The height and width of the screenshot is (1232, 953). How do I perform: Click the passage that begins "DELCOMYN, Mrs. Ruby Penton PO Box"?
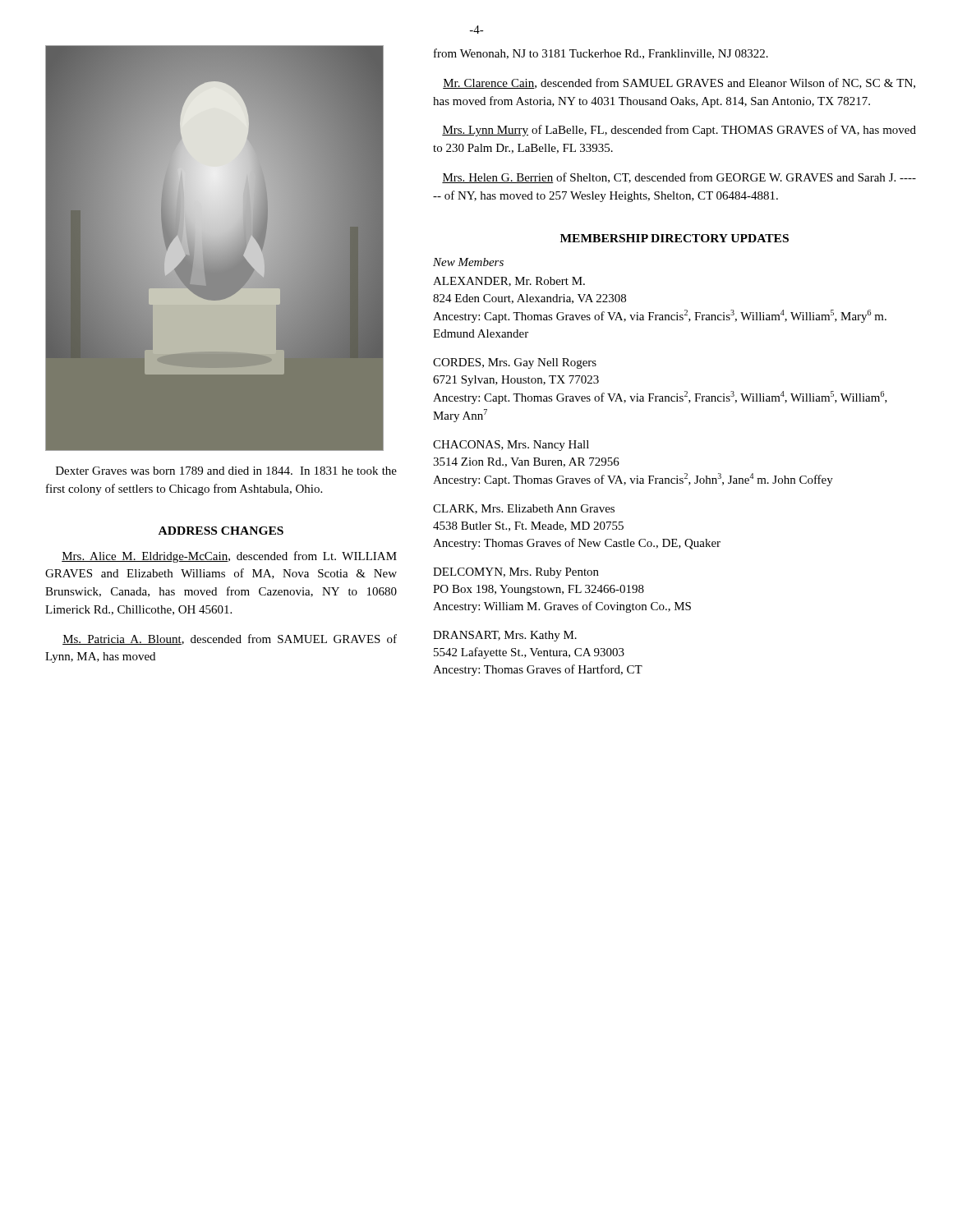click(x=562, y=589)
